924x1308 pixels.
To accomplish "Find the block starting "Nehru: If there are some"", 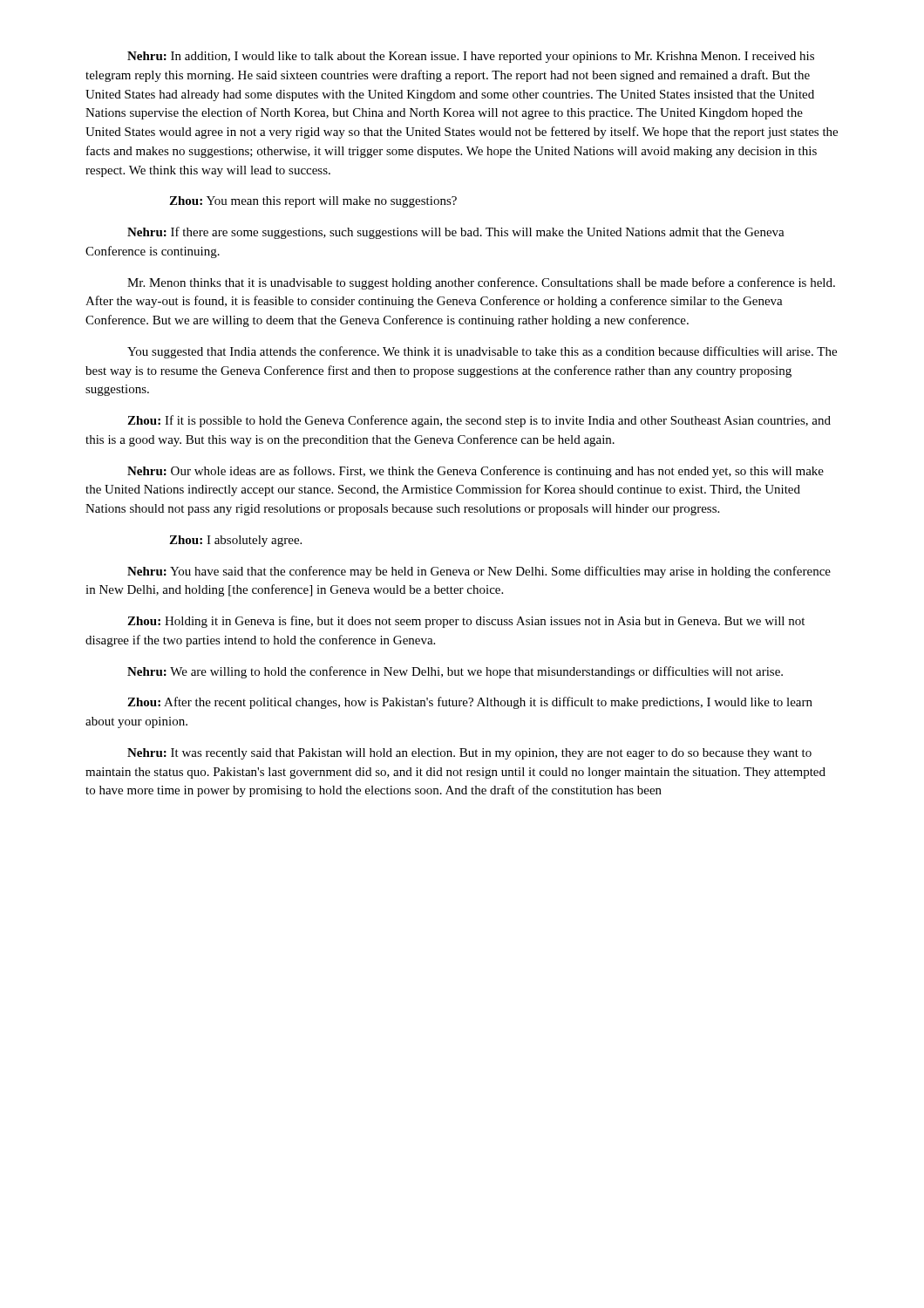I will click(435, 241).
